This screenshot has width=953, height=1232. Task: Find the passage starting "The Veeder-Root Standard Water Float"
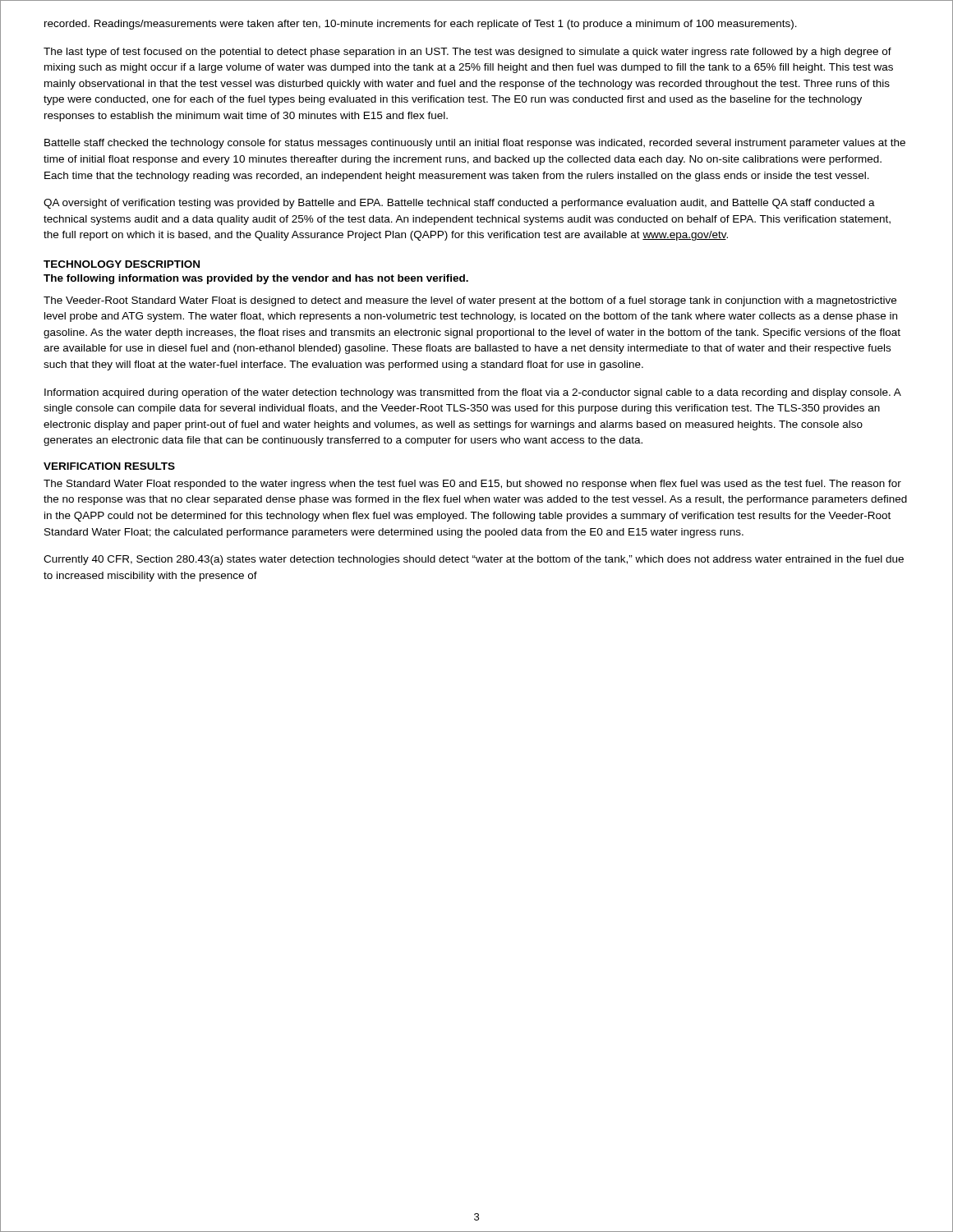[472, 332]
